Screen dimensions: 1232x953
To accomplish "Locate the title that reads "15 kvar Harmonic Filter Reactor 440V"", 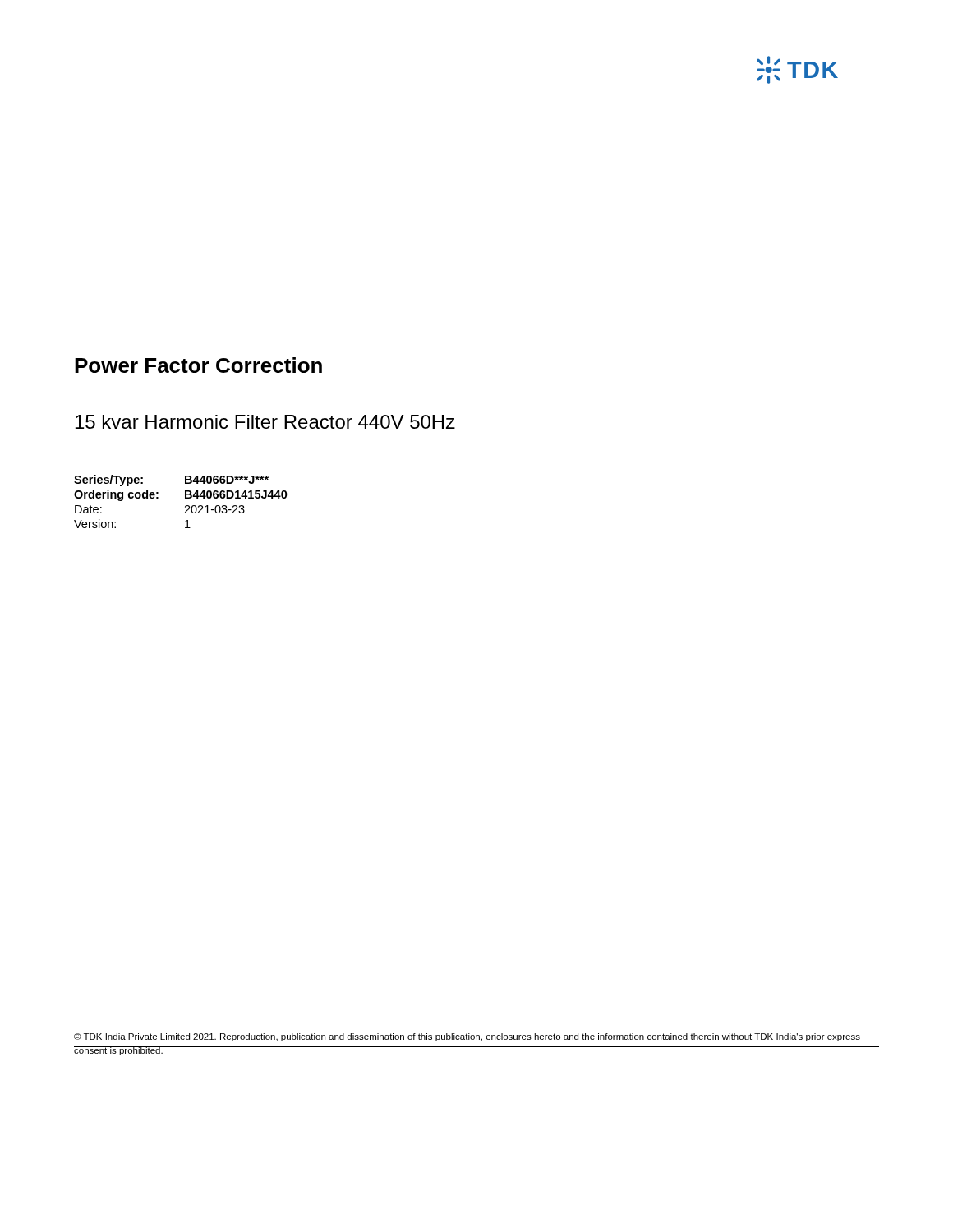I will pos(265,422).
